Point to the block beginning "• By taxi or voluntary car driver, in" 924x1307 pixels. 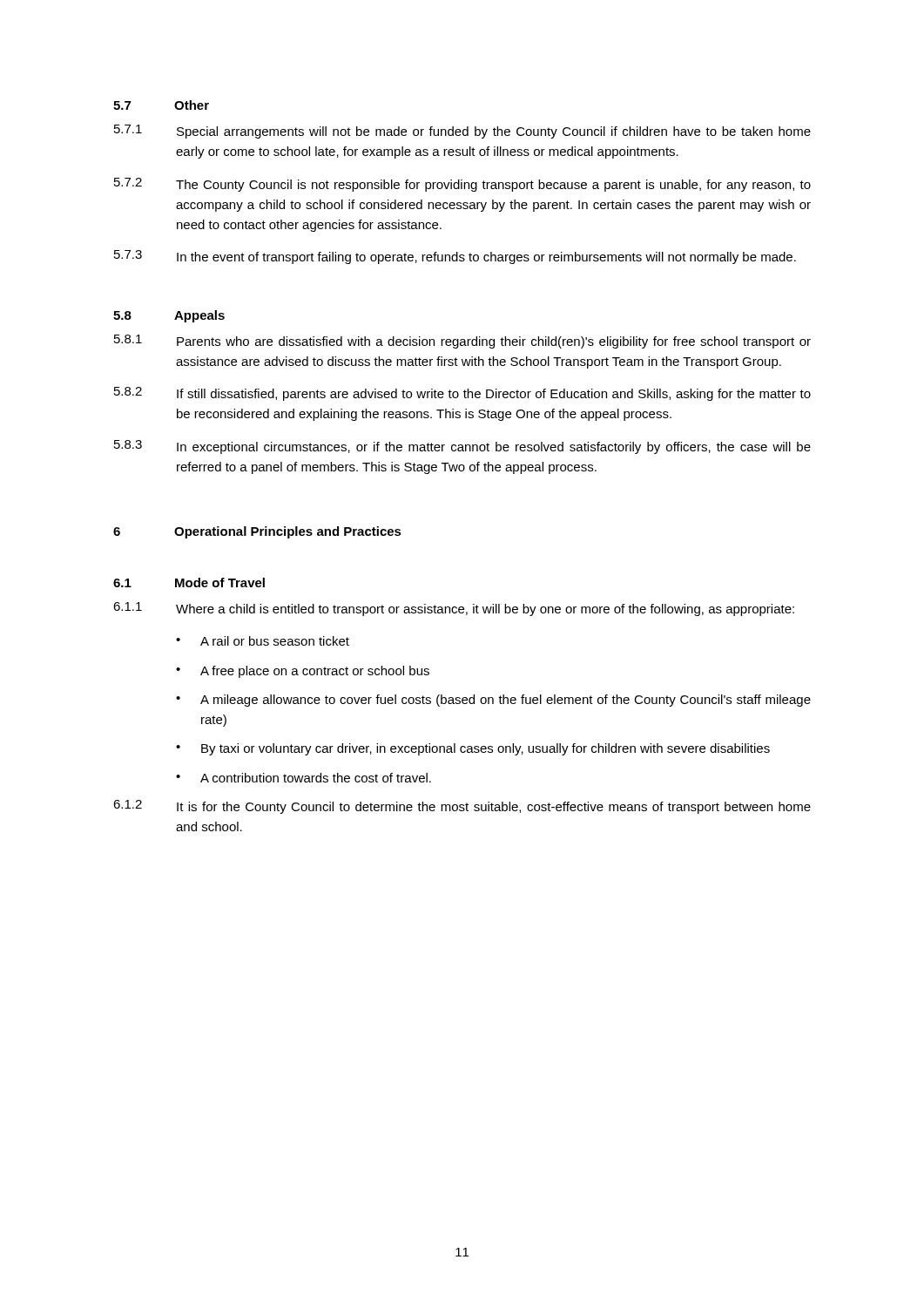[493, 748]
